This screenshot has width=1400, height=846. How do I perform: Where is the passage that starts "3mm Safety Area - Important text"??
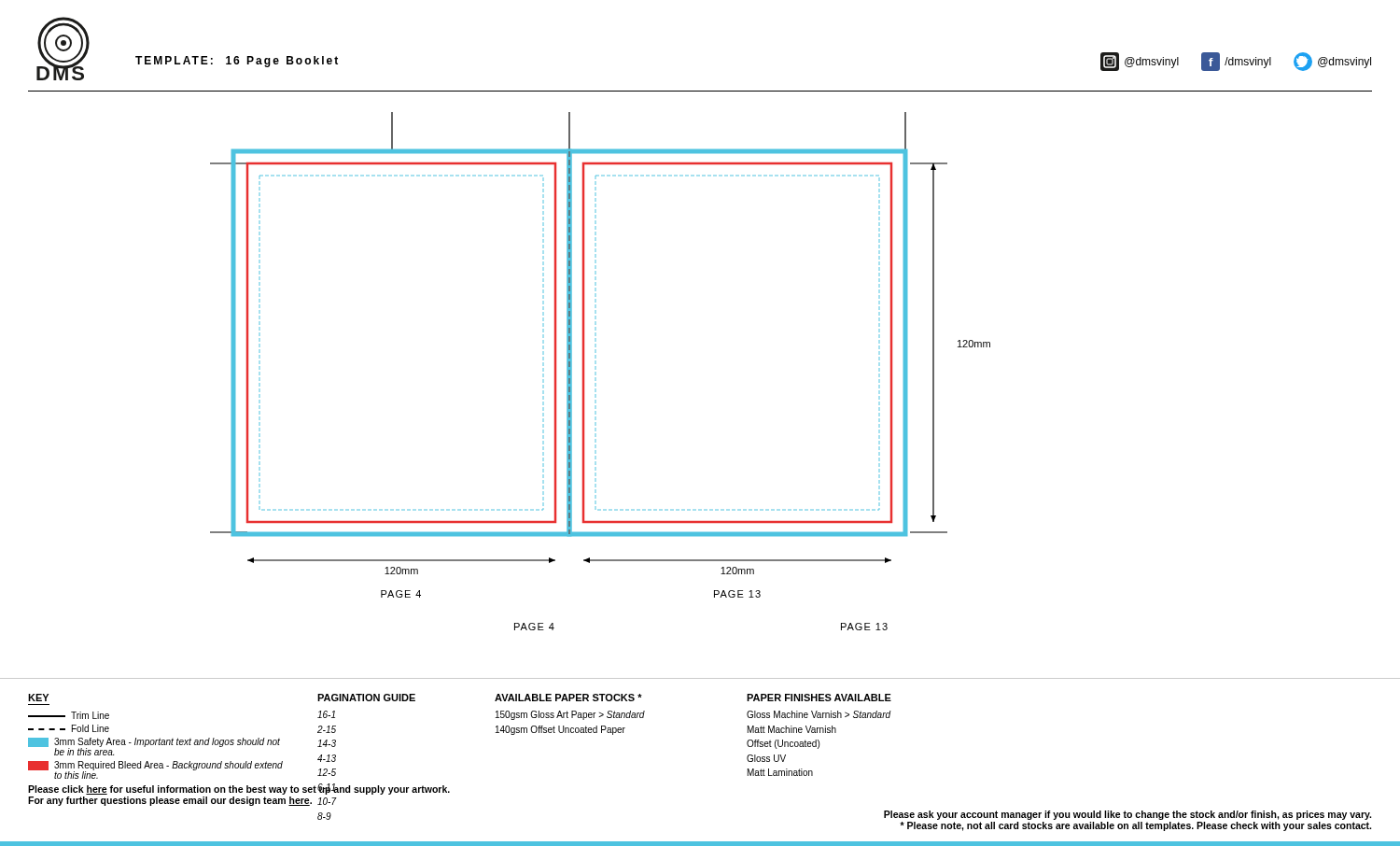(159, 747)
